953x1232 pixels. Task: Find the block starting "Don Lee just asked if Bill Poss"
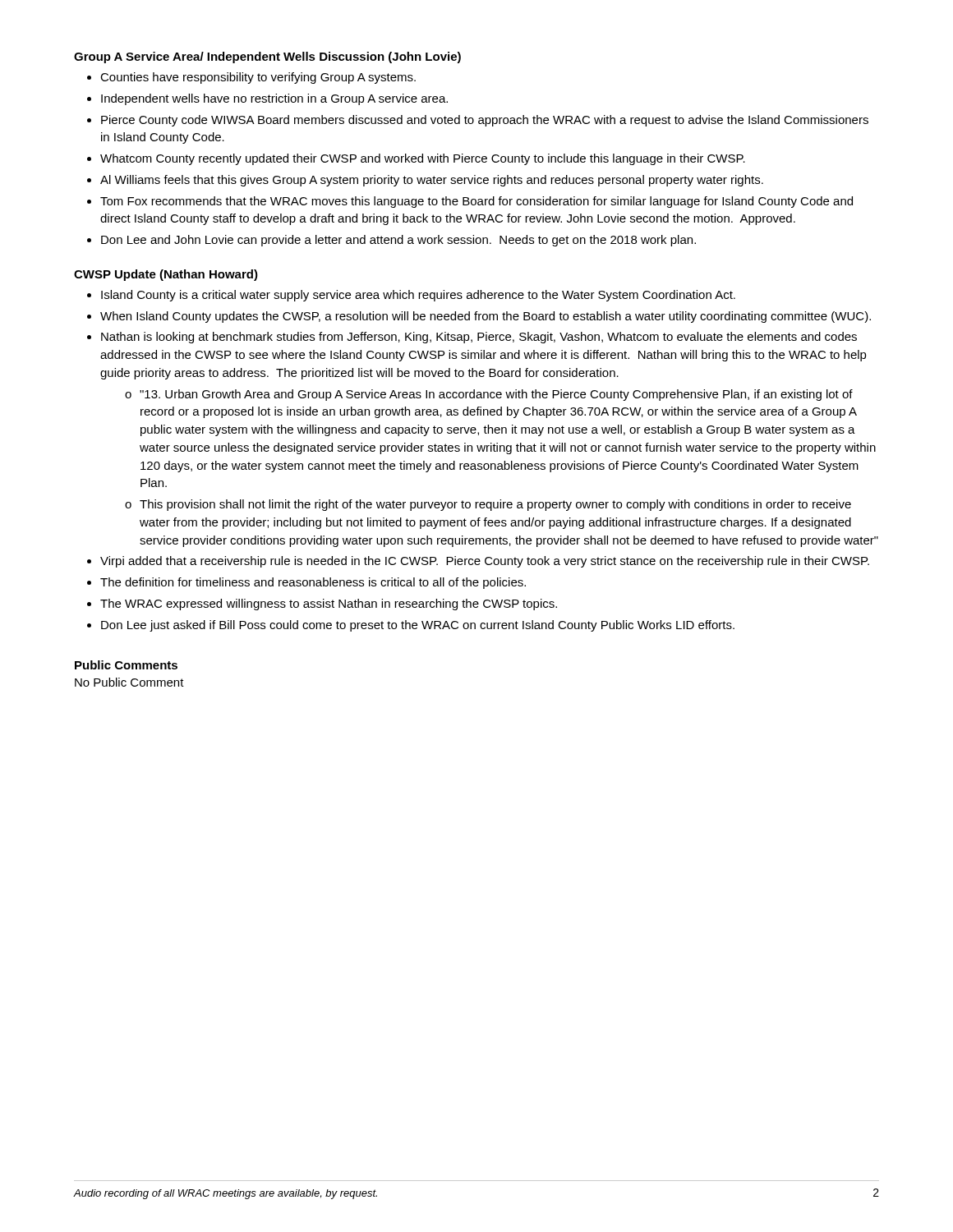coord(418,624)
